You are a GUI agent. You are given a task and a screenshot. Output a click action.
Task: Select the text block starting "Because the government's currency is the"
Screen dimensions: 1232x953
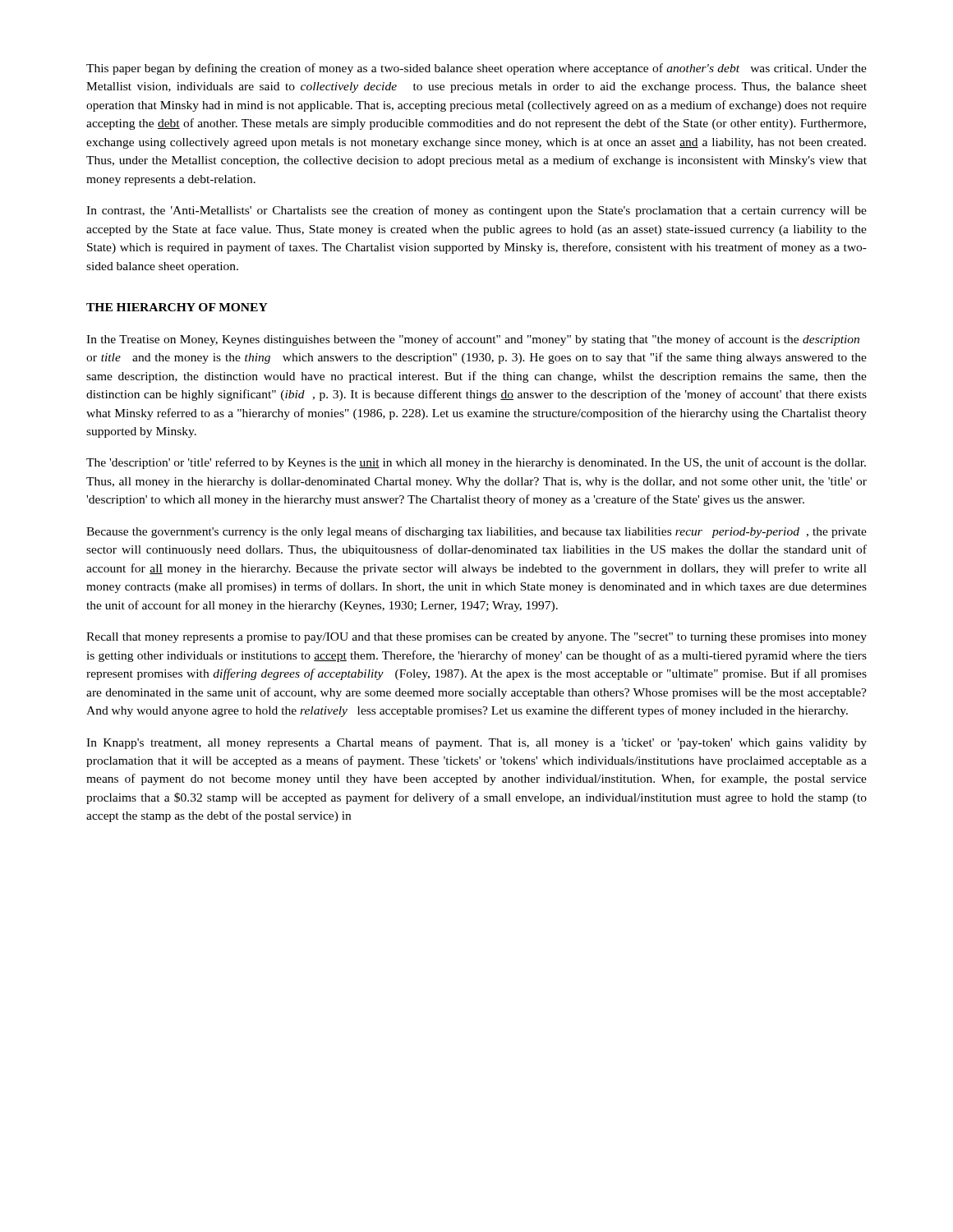pos(476,568)
